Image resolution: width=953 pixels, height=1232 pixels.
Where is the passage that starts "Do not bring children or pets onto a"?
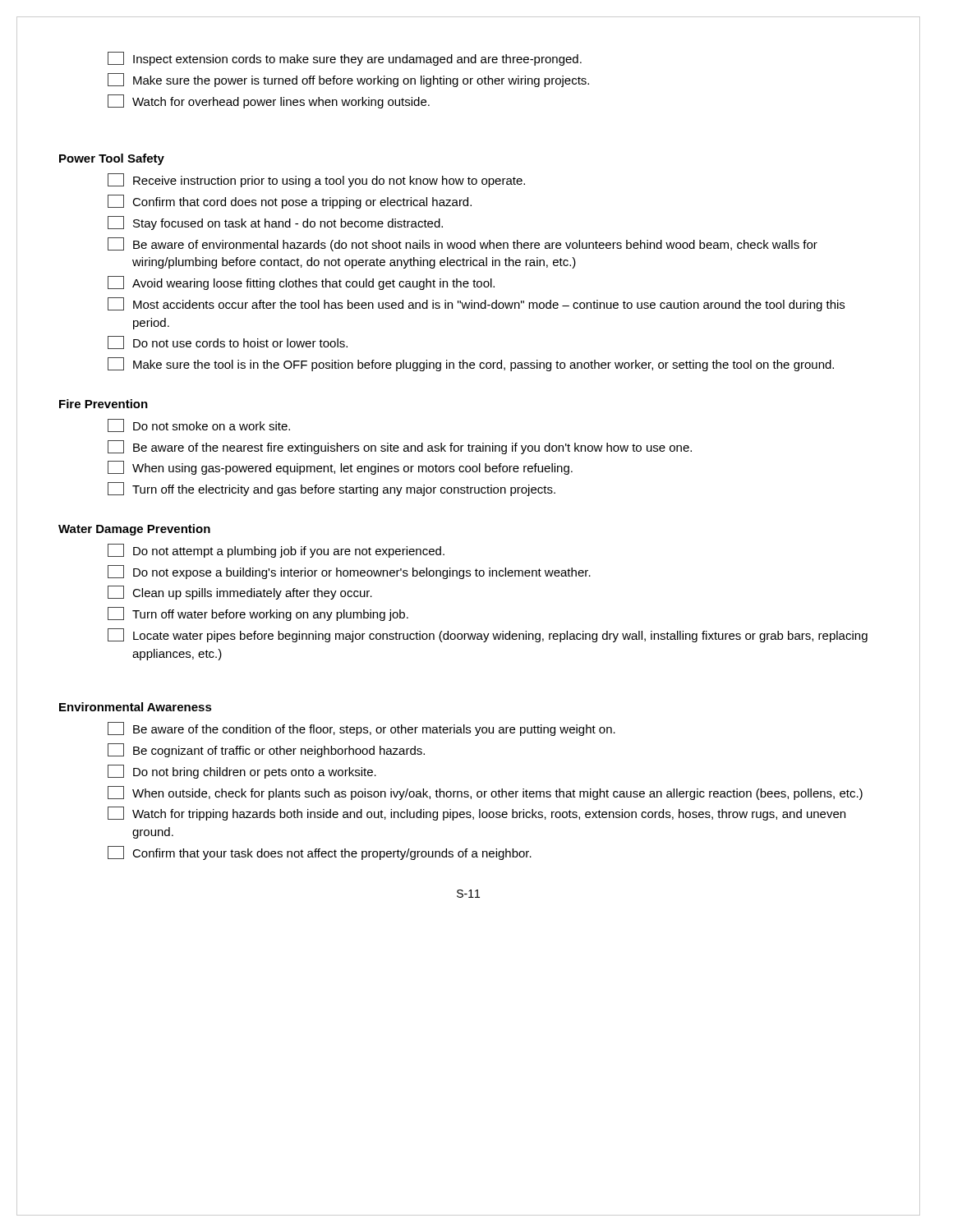tap(242, 772)
